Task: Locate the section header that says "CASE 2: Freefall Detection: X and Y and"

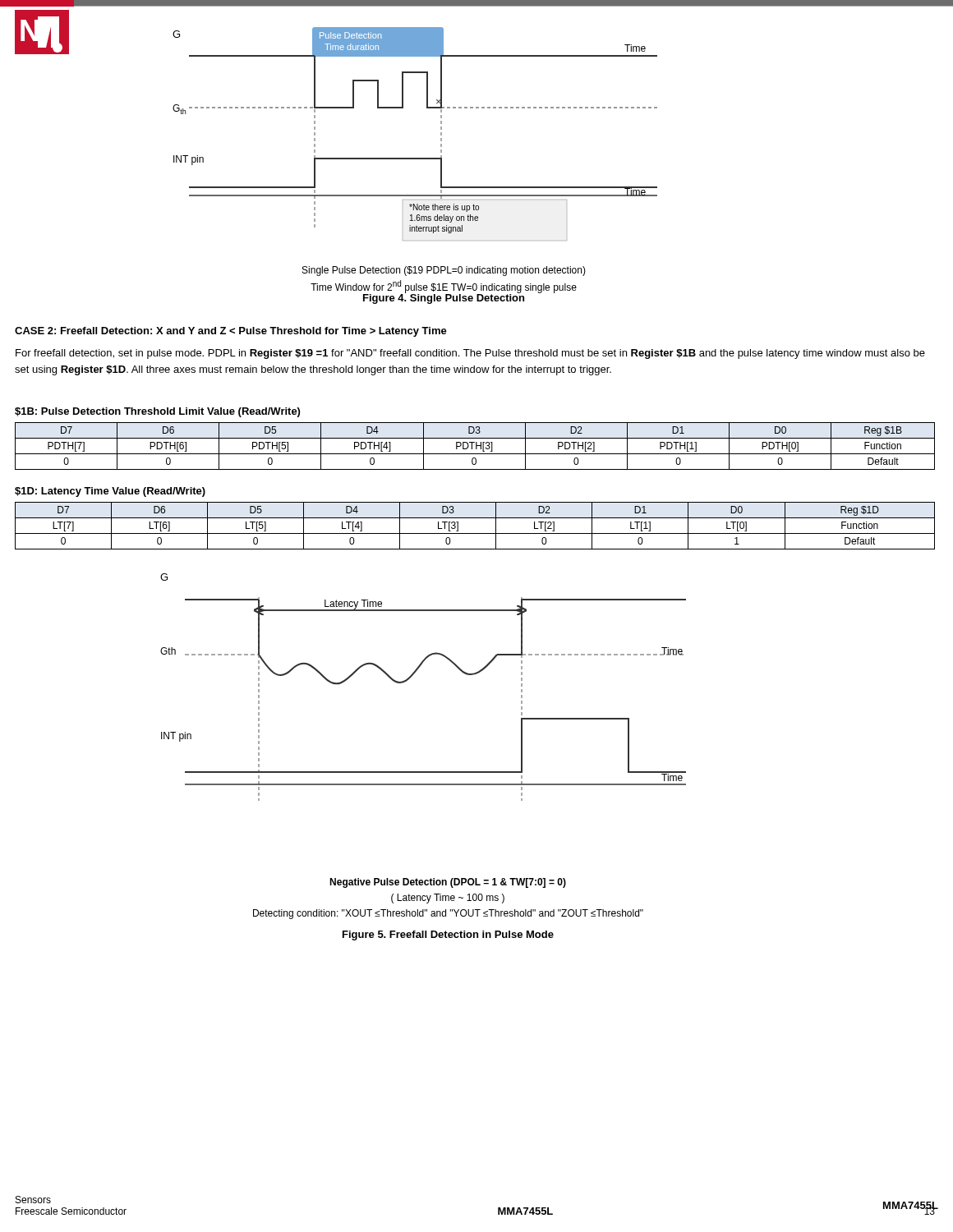Action: pos(231,331)
